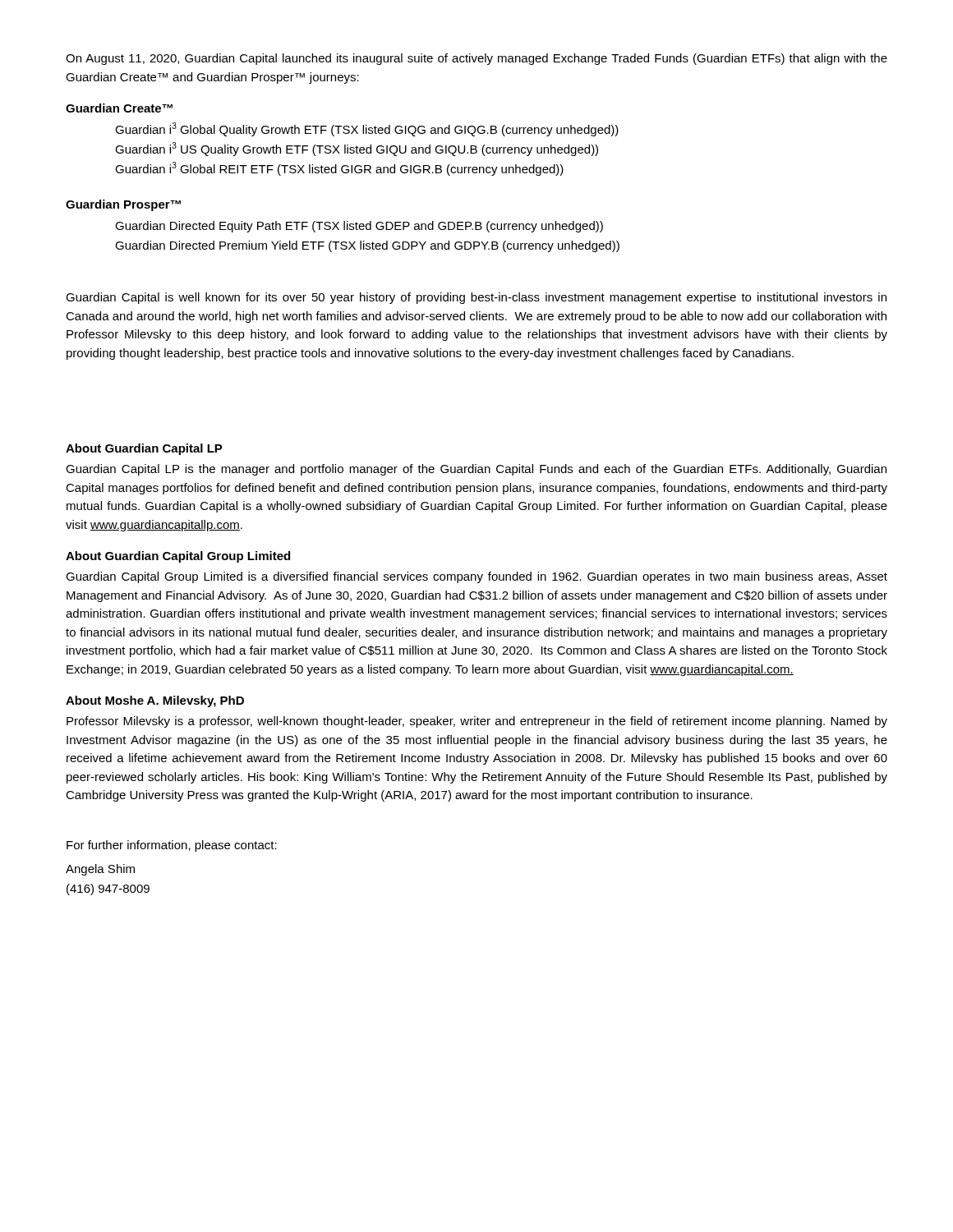
Task: Find the block starting "Professor Milevsky is a"
Action: pyautogui.click(x=476, y=758)
